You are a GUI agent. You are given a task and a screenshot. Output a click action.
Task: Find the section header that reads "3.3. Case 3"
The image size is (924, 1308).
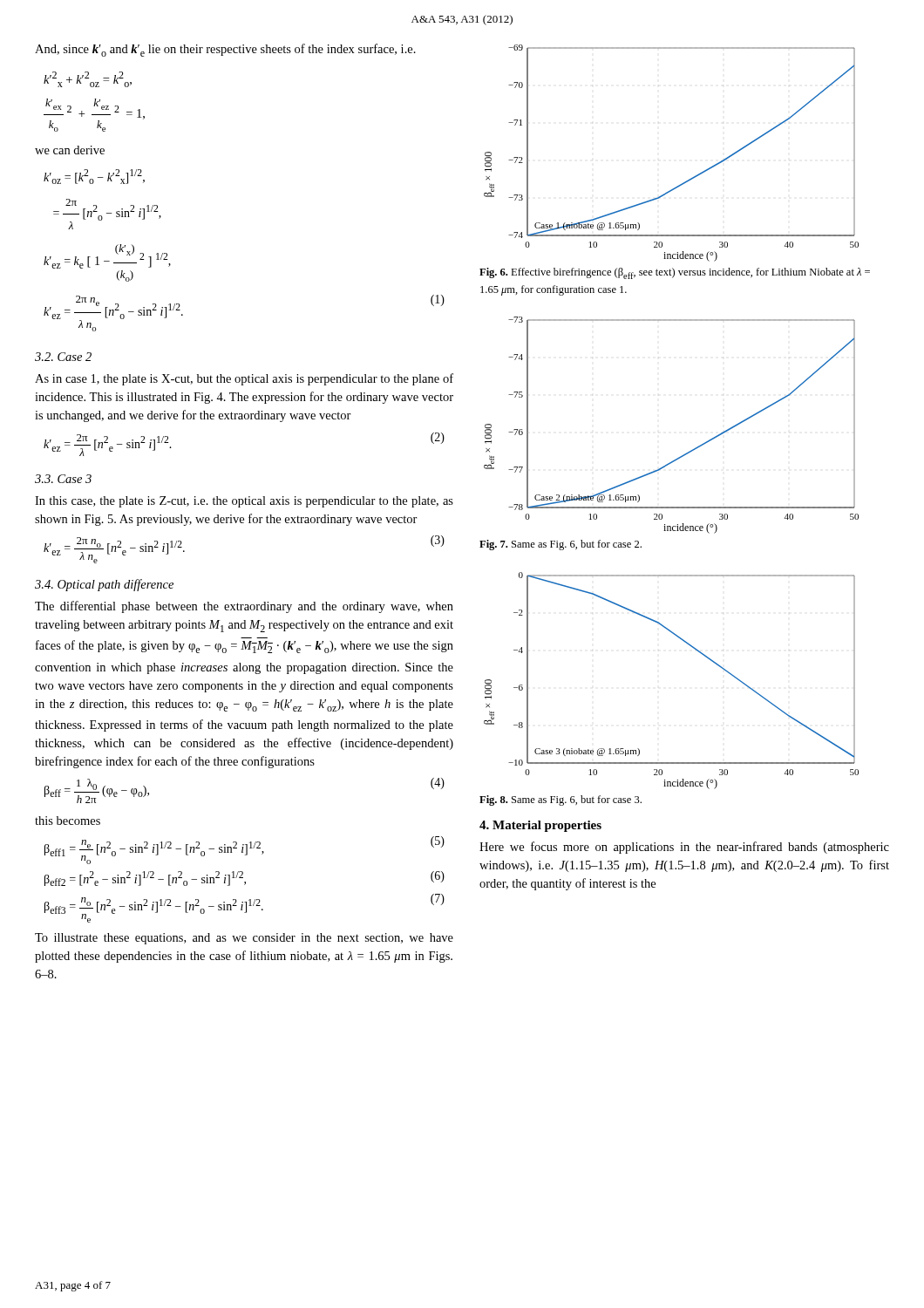pos(63,478)
